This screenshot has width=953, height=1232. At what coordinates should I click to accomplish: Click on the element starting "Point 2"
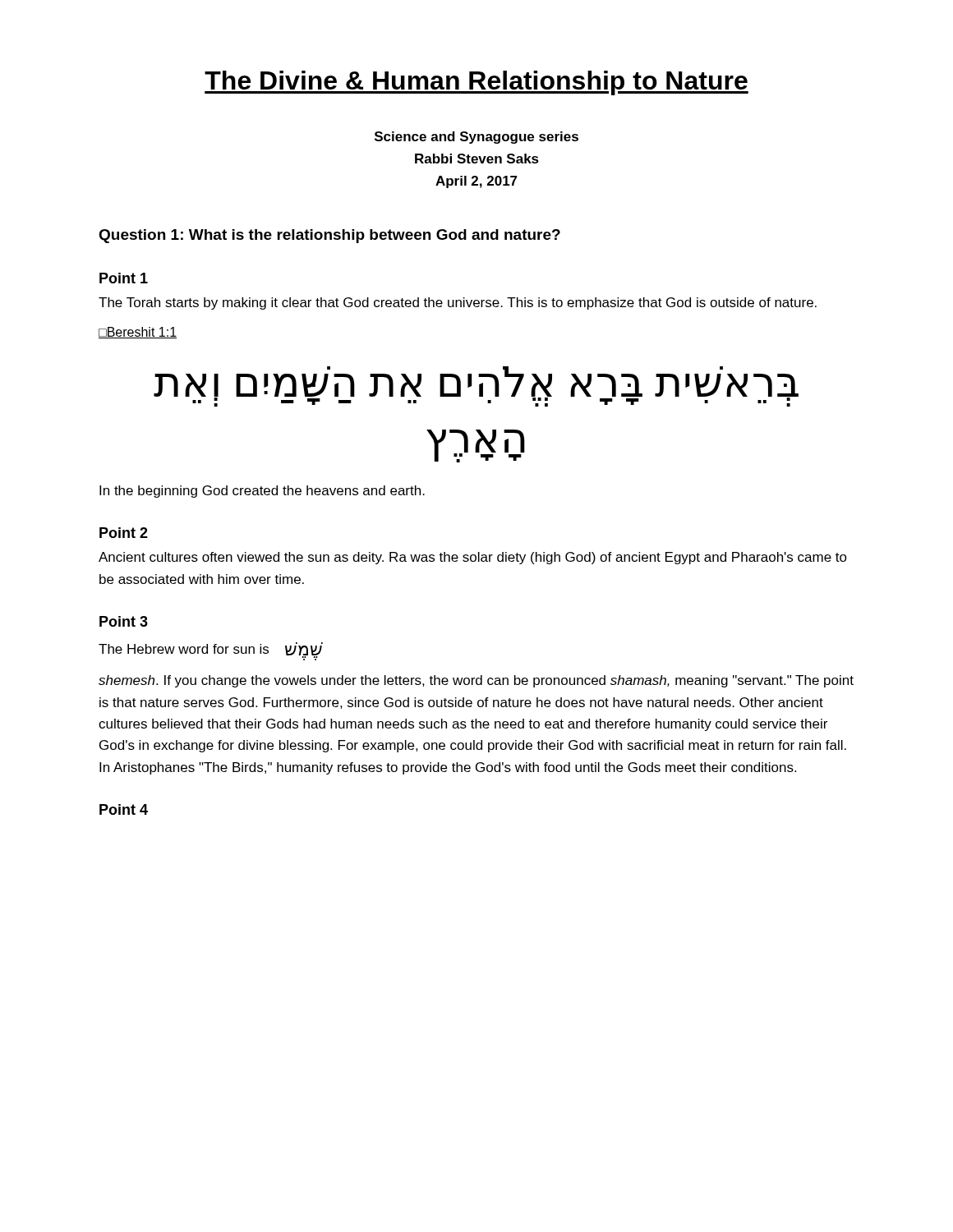(123, 533)
